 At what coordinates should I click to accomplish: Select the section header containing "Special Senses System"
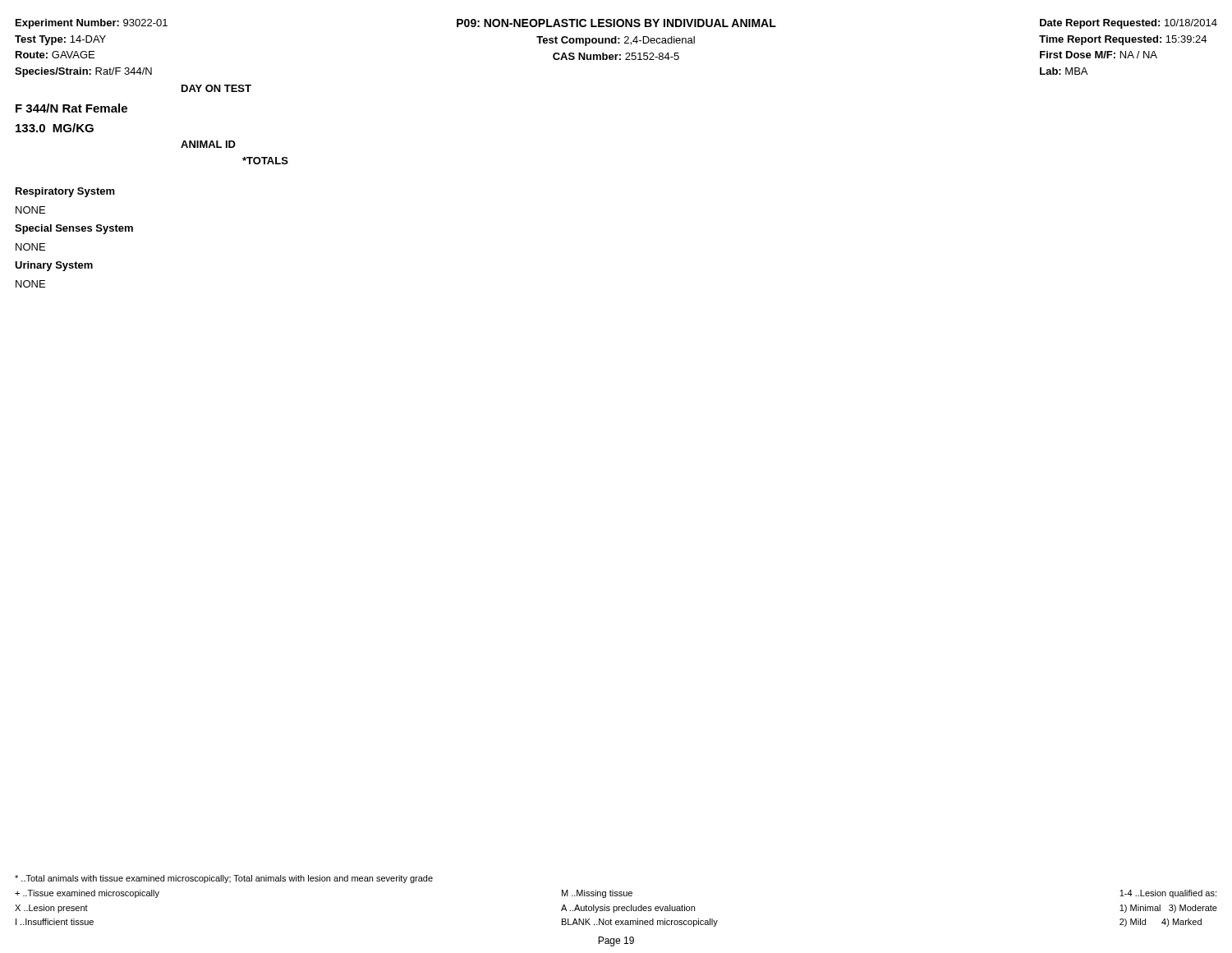tap(74, 228)
